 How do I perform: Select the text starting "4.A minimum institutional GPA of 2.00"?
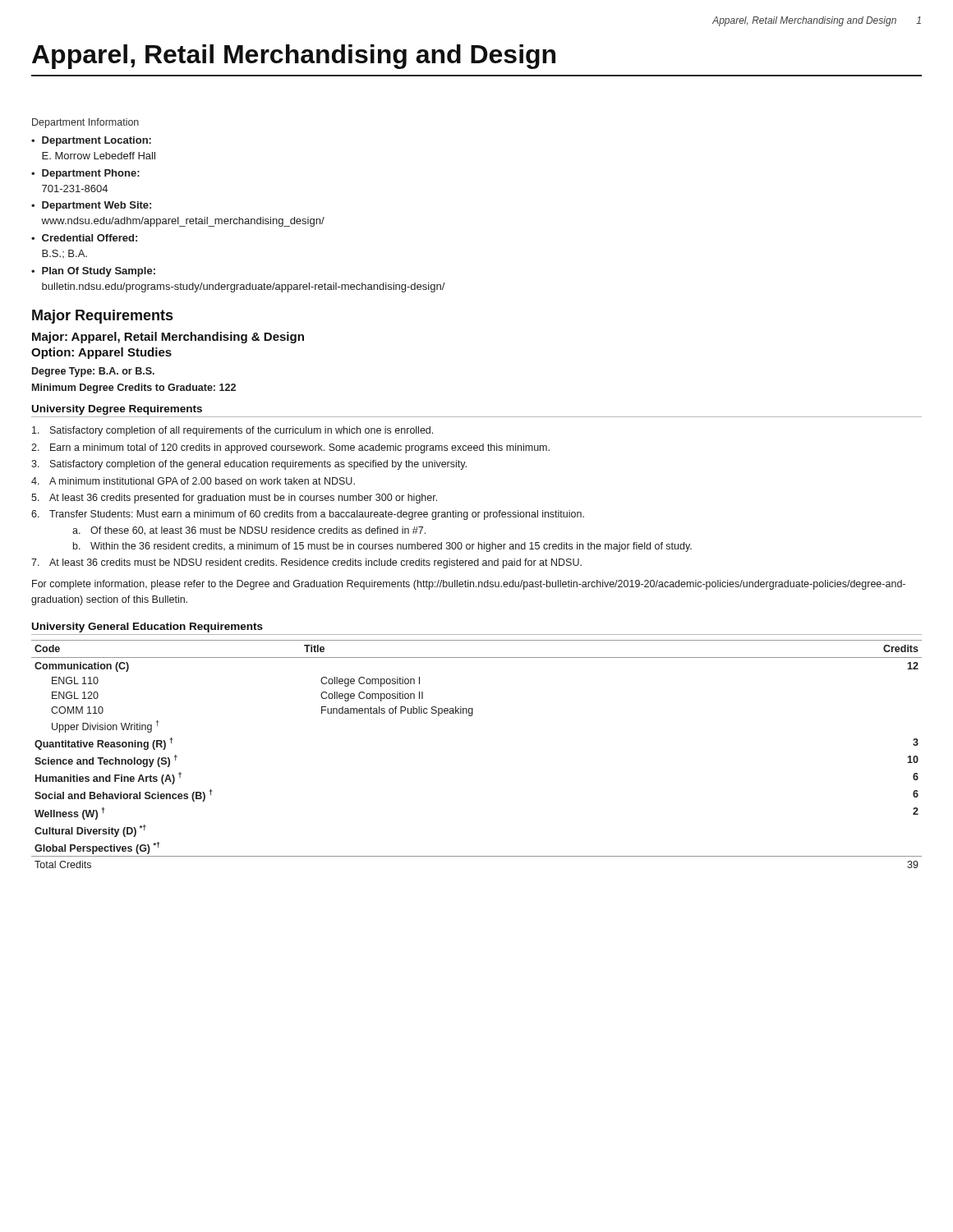193,482
